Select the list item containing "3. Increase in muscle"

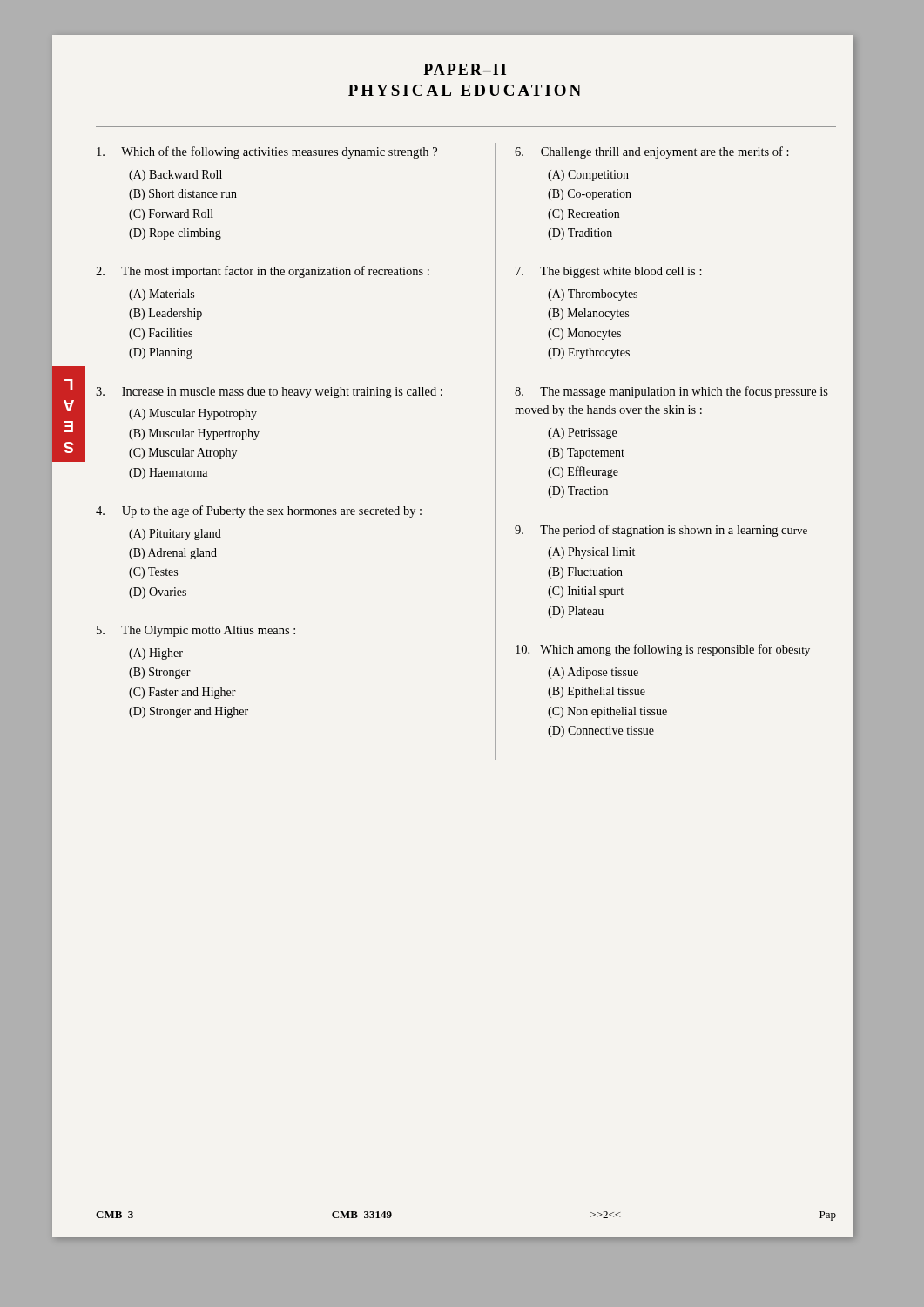[269, 393]
